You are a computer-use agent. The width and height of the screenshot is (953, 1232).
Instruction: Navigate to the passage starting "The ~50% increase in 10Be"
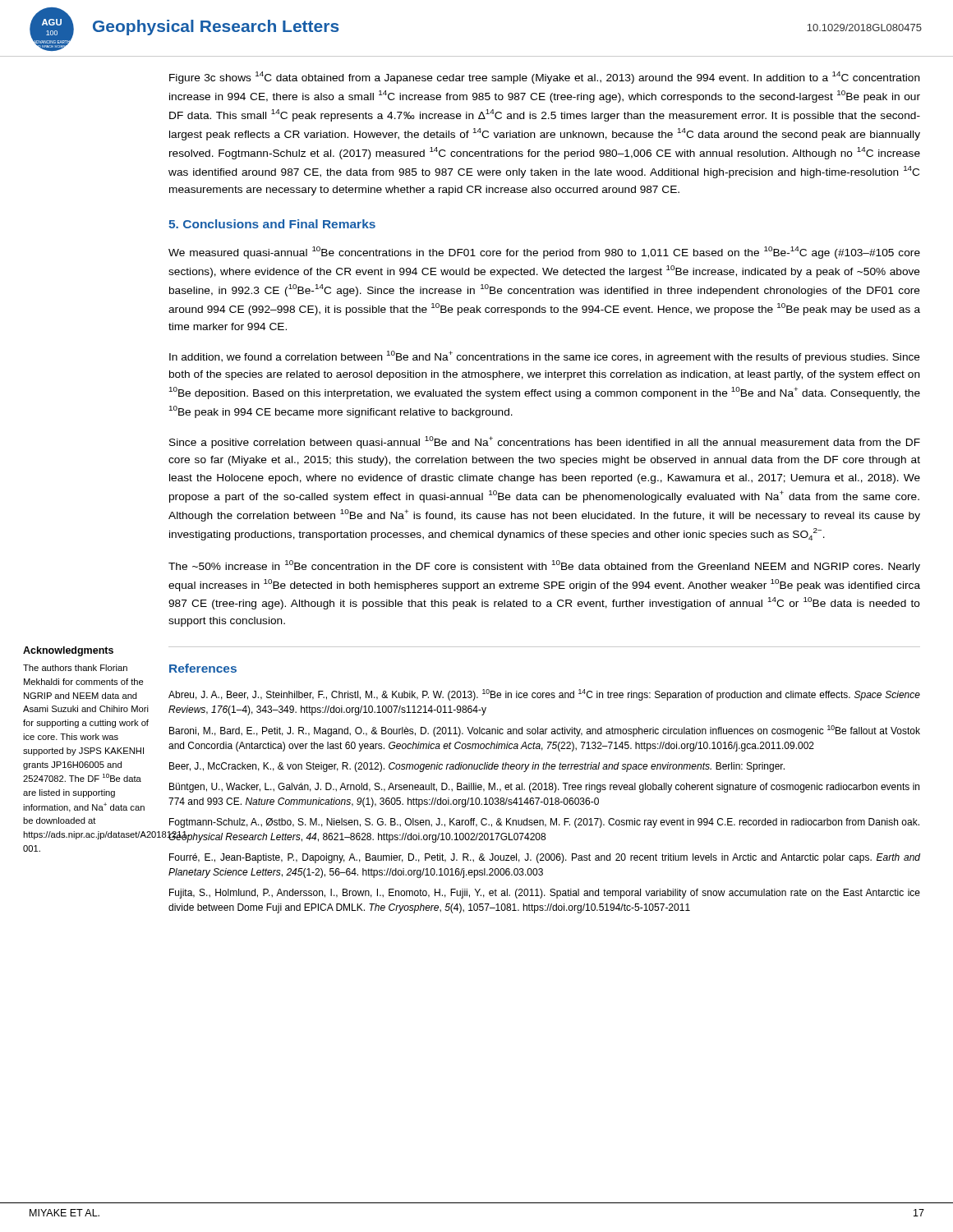click(544, 592)
